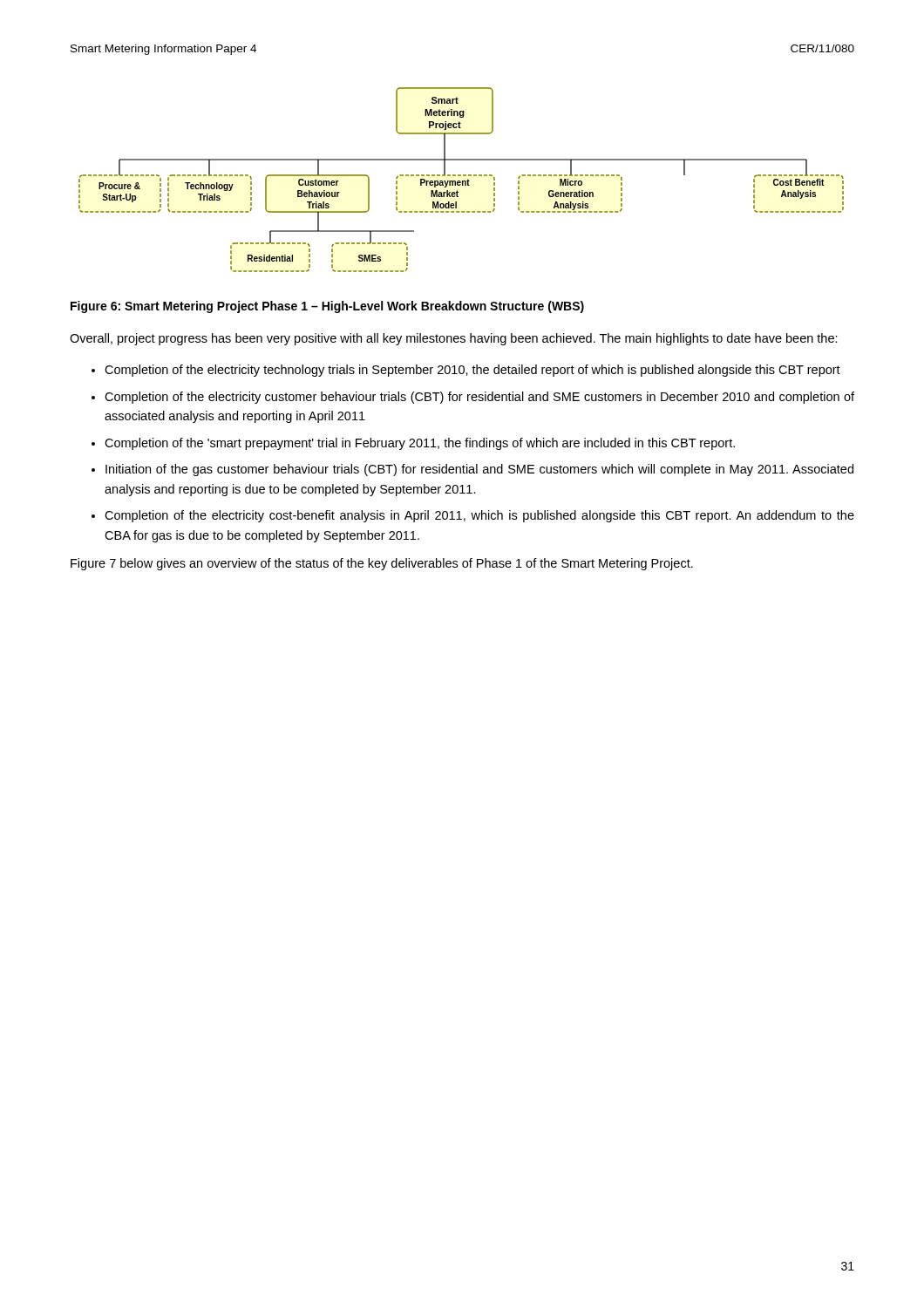This screenshot has width=924, height=1308.
Task: Select the flowchart
Action: [x=462, y=186]
